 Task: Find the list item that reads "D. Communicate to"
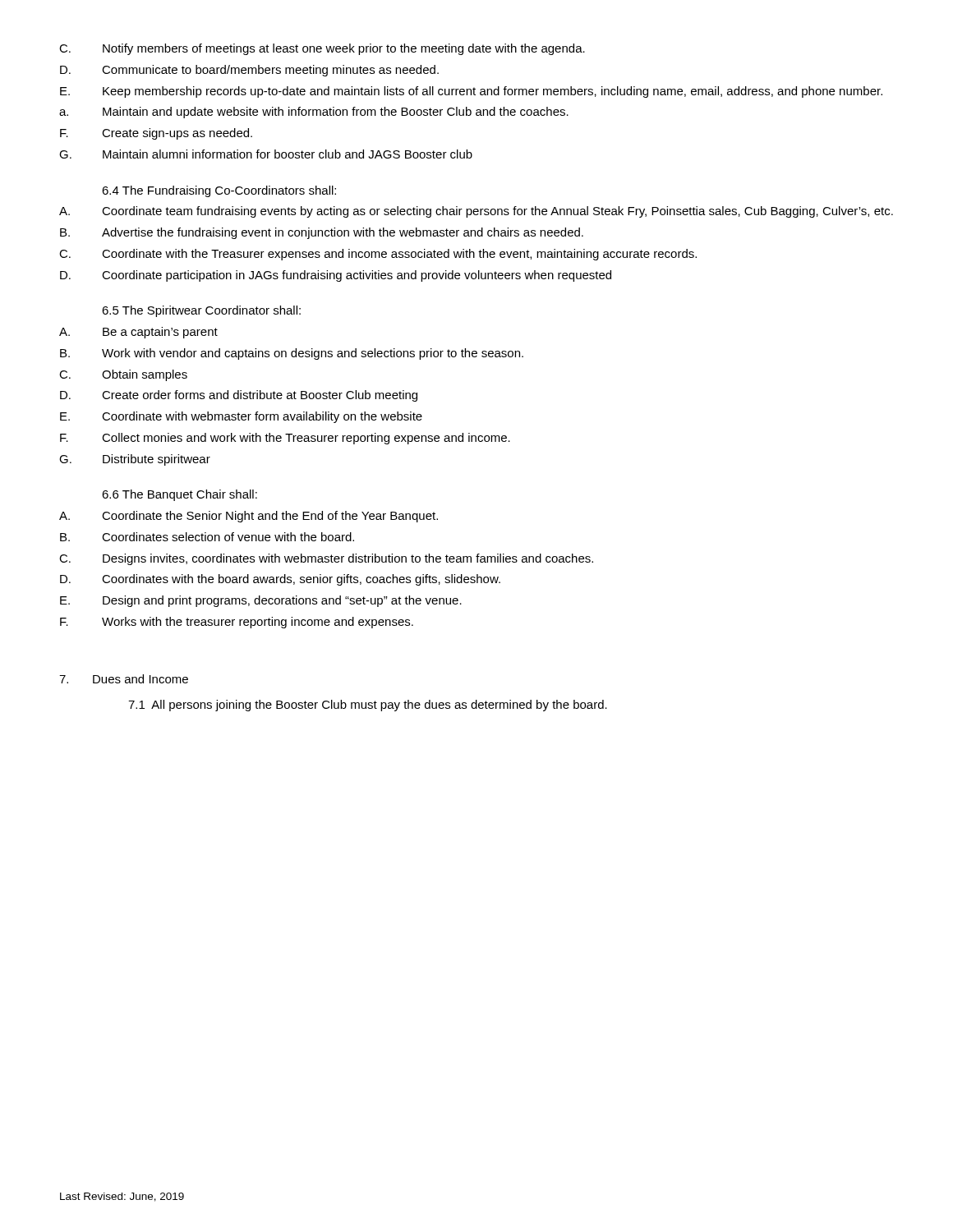pyautogui.click(x=249, y=71)
